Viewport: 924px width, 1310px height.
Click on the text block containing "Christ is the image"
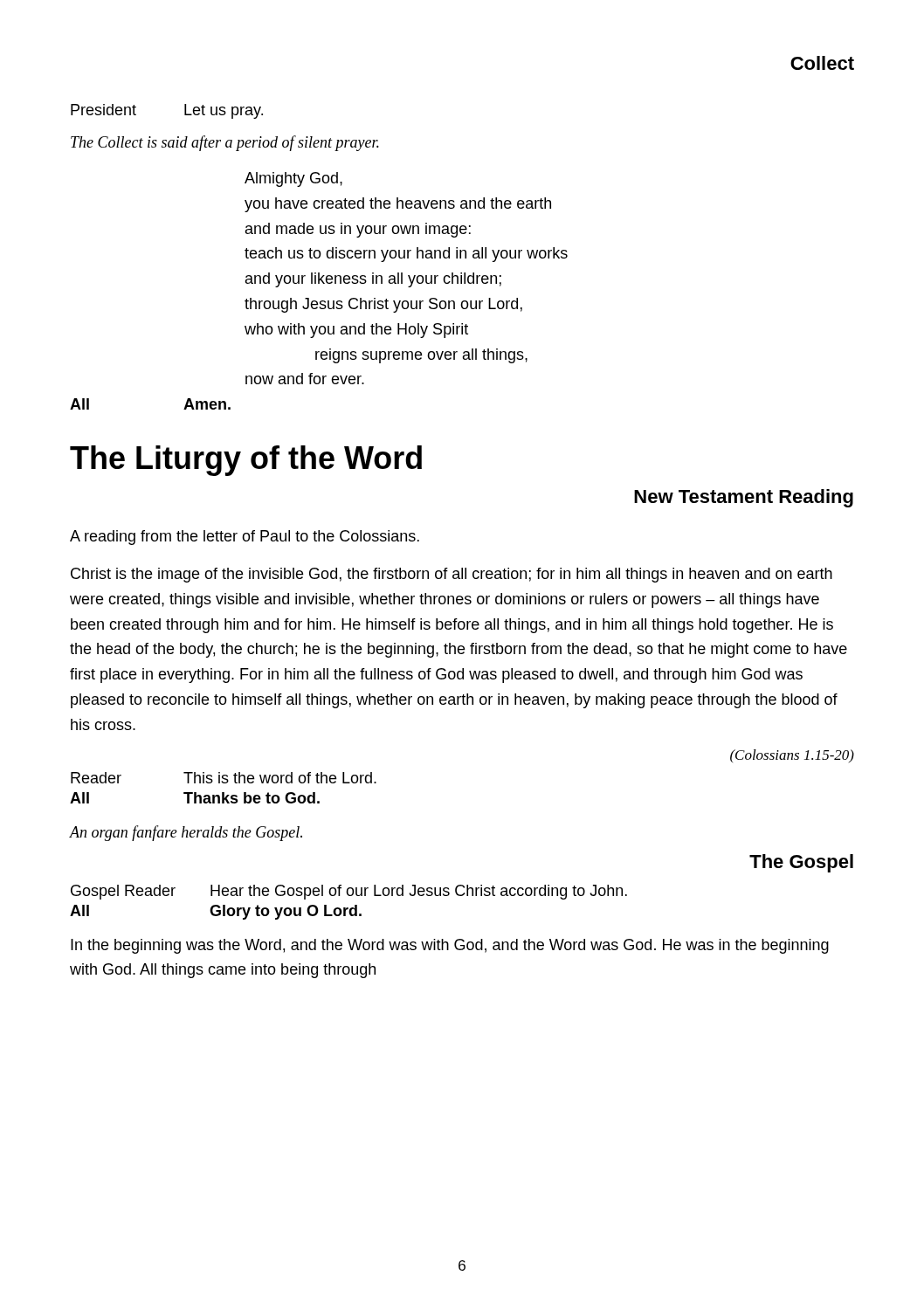pyautogui.click(x=459, y=649)
